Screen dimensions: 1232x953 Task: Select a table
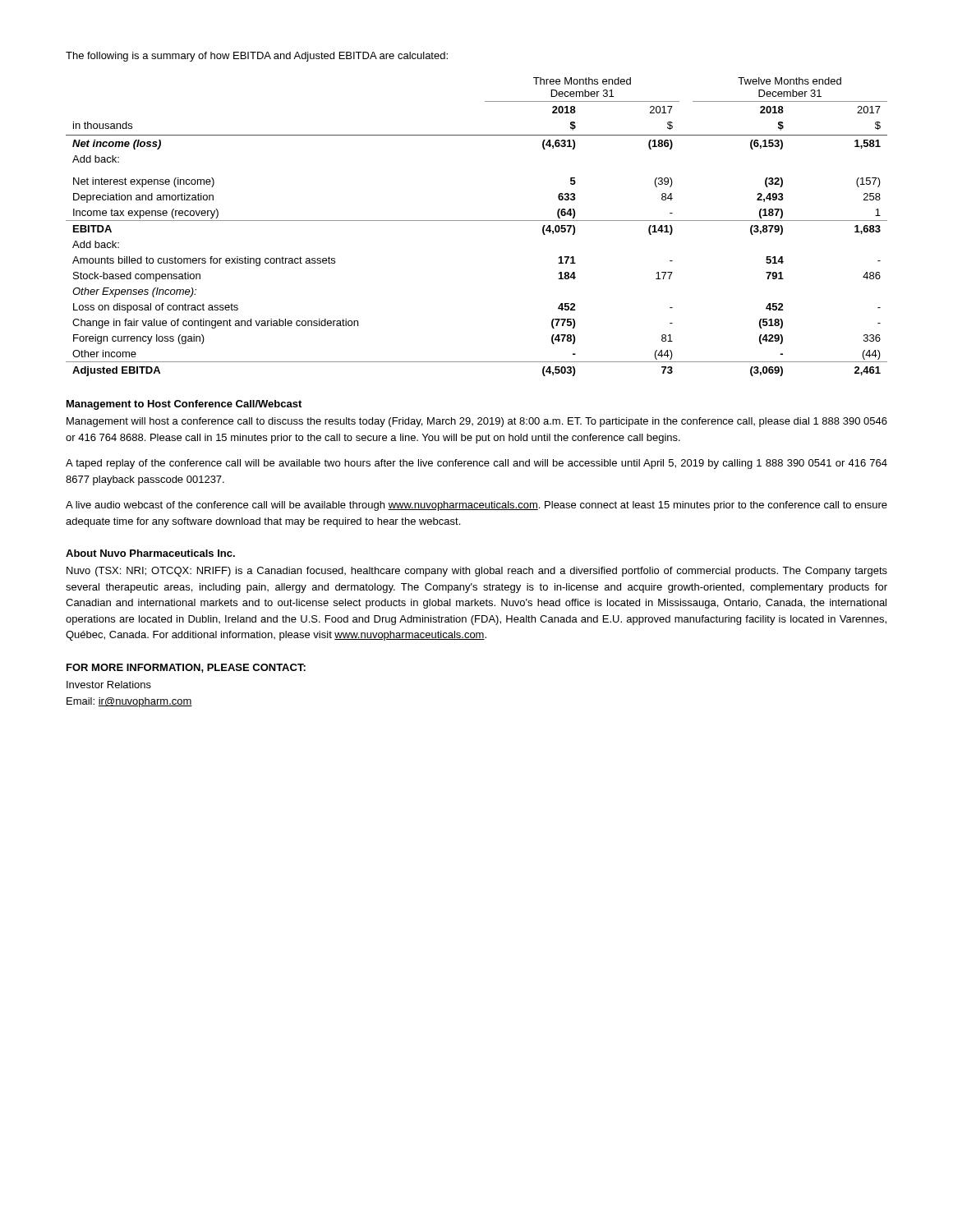tap(476, 225)
